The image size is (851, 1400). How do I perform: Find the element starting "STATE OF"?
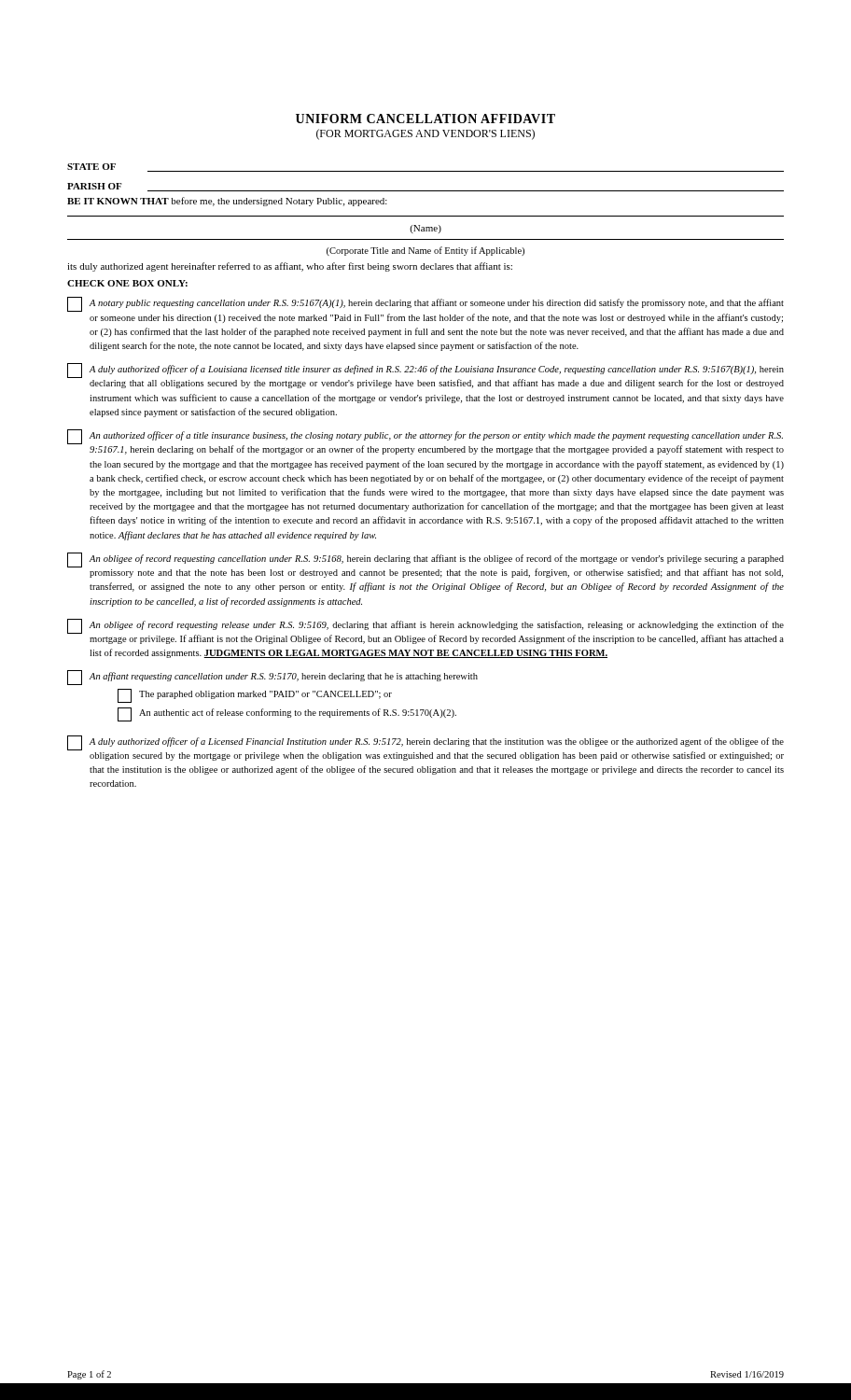coord(426,165)
